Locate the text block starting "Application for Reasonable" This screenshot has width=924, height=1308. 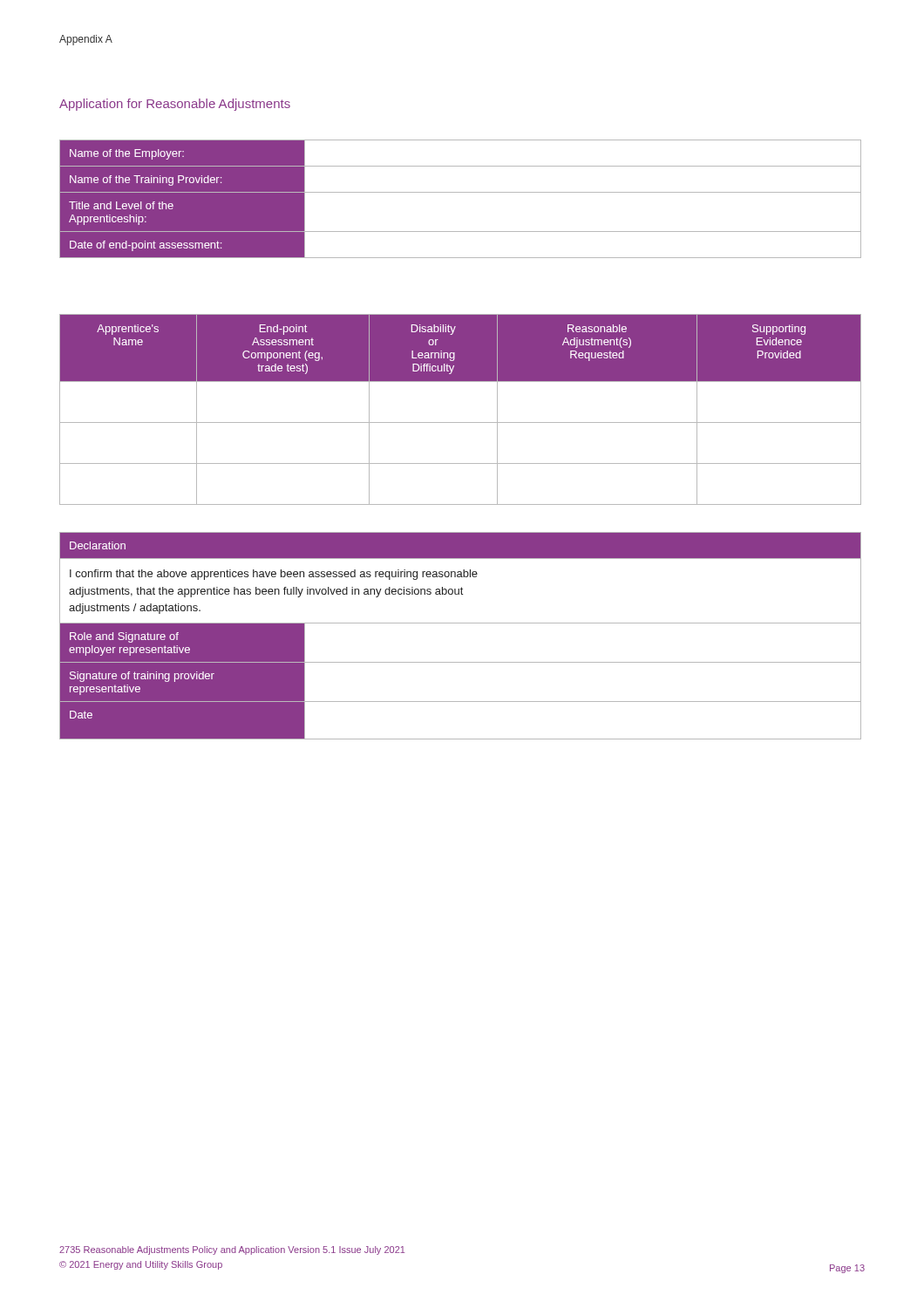click(x=175, y=103)
